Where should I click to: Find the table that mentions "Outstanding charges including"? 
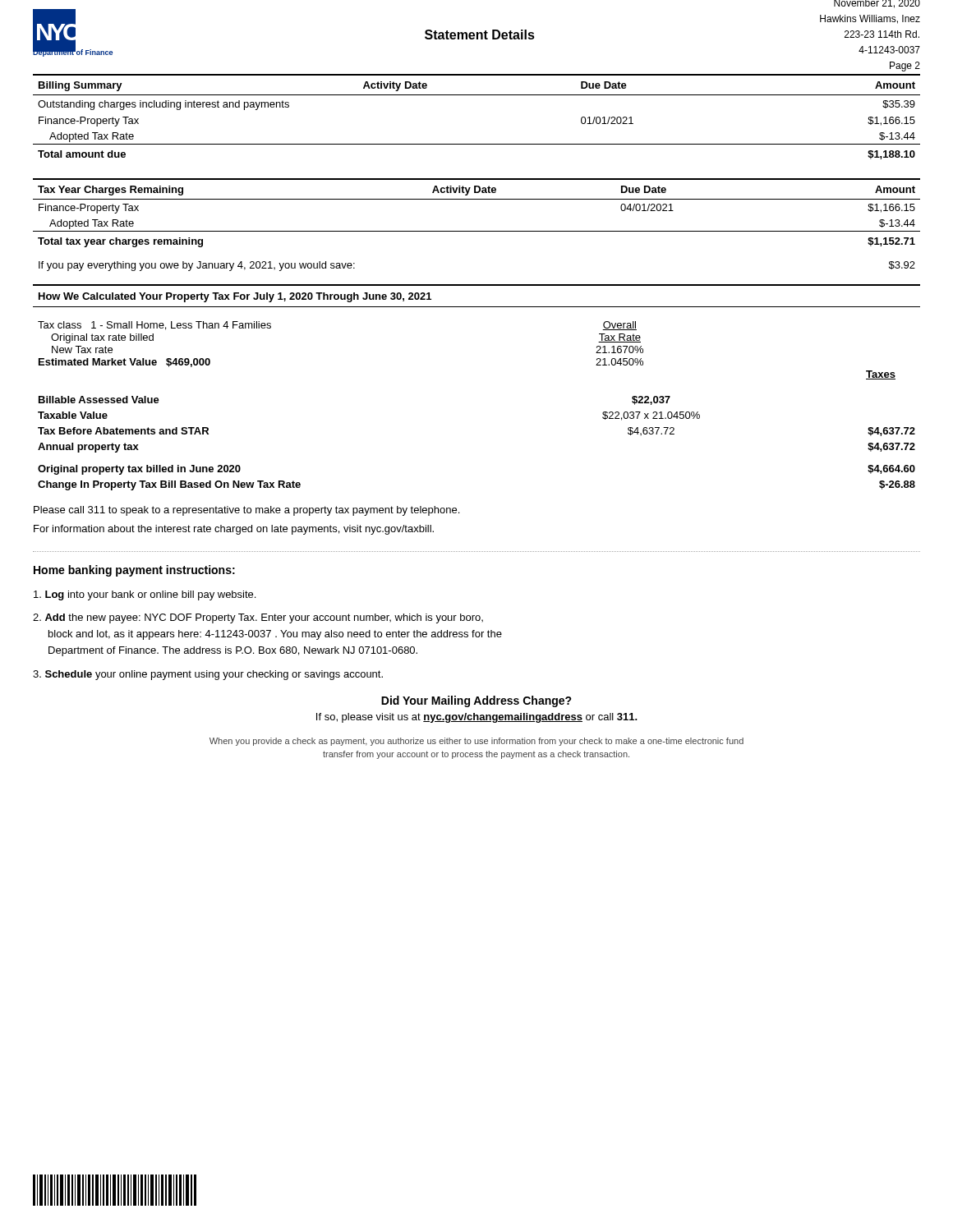point(476,119)
